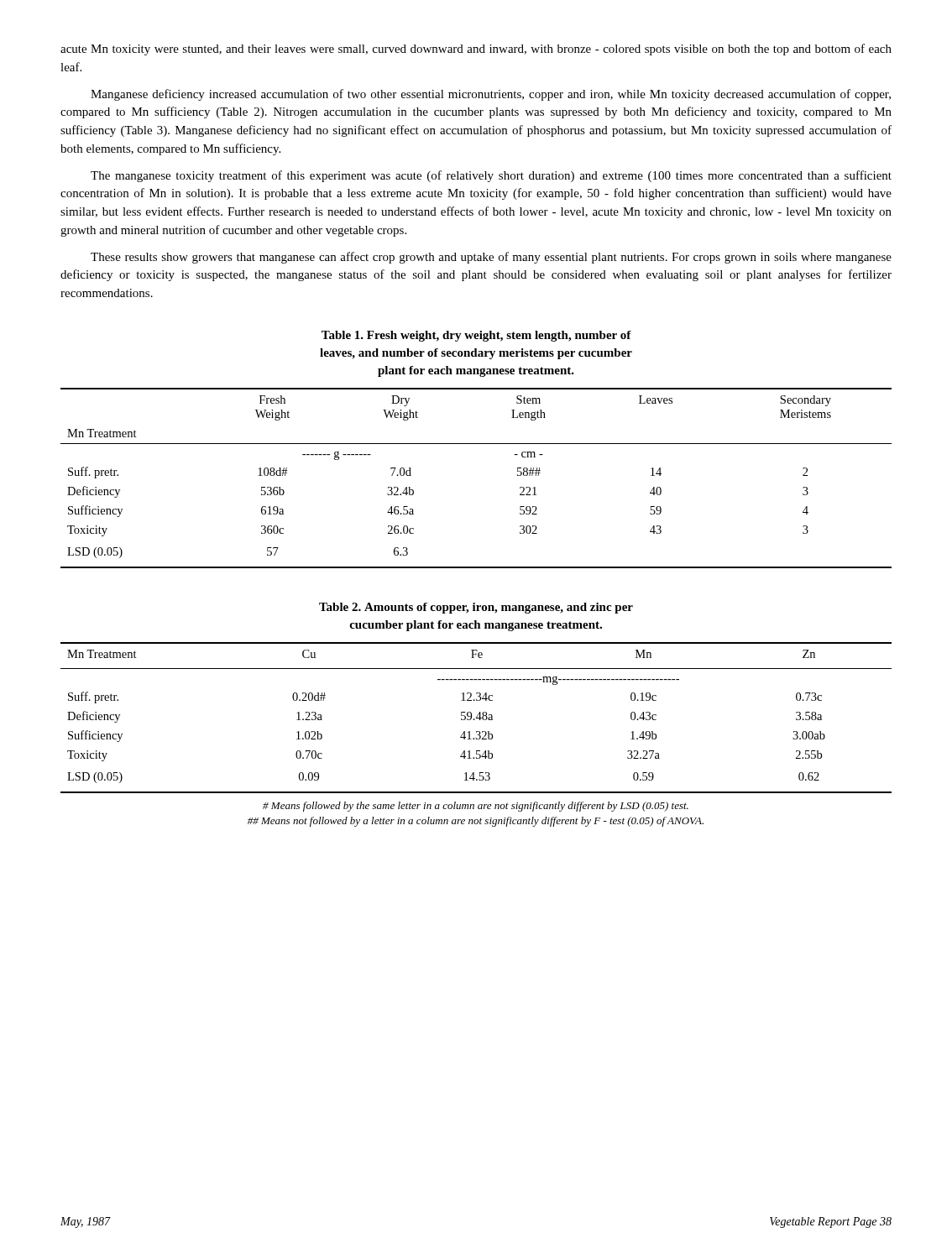Where is the passage that starts "Means followed by the"?
The height and width of the screenshot is (1259, 952).
[476, 813]
